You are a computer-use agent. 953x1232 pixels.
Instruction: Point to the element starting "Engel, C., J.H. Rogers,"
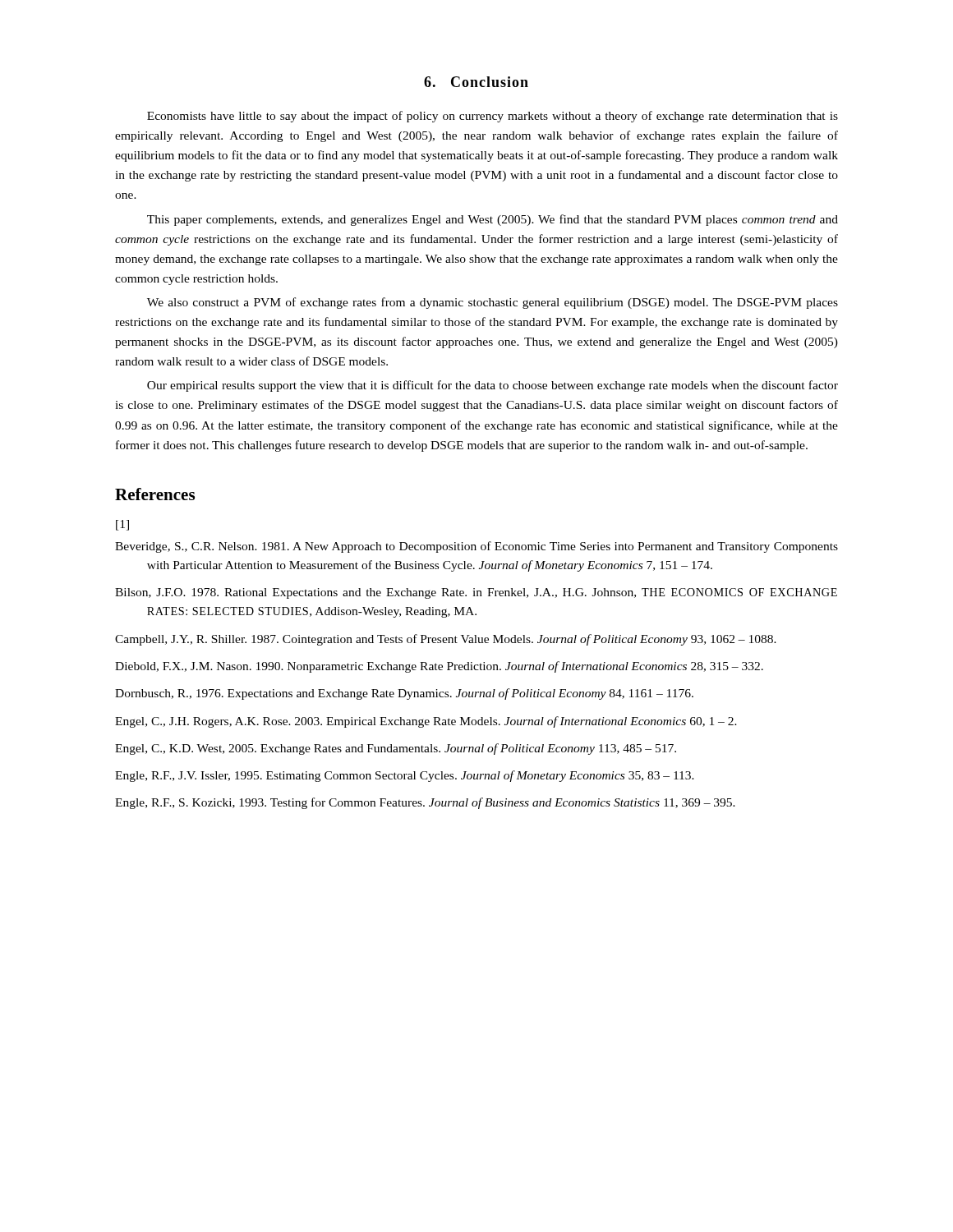(x=426, y=720)
